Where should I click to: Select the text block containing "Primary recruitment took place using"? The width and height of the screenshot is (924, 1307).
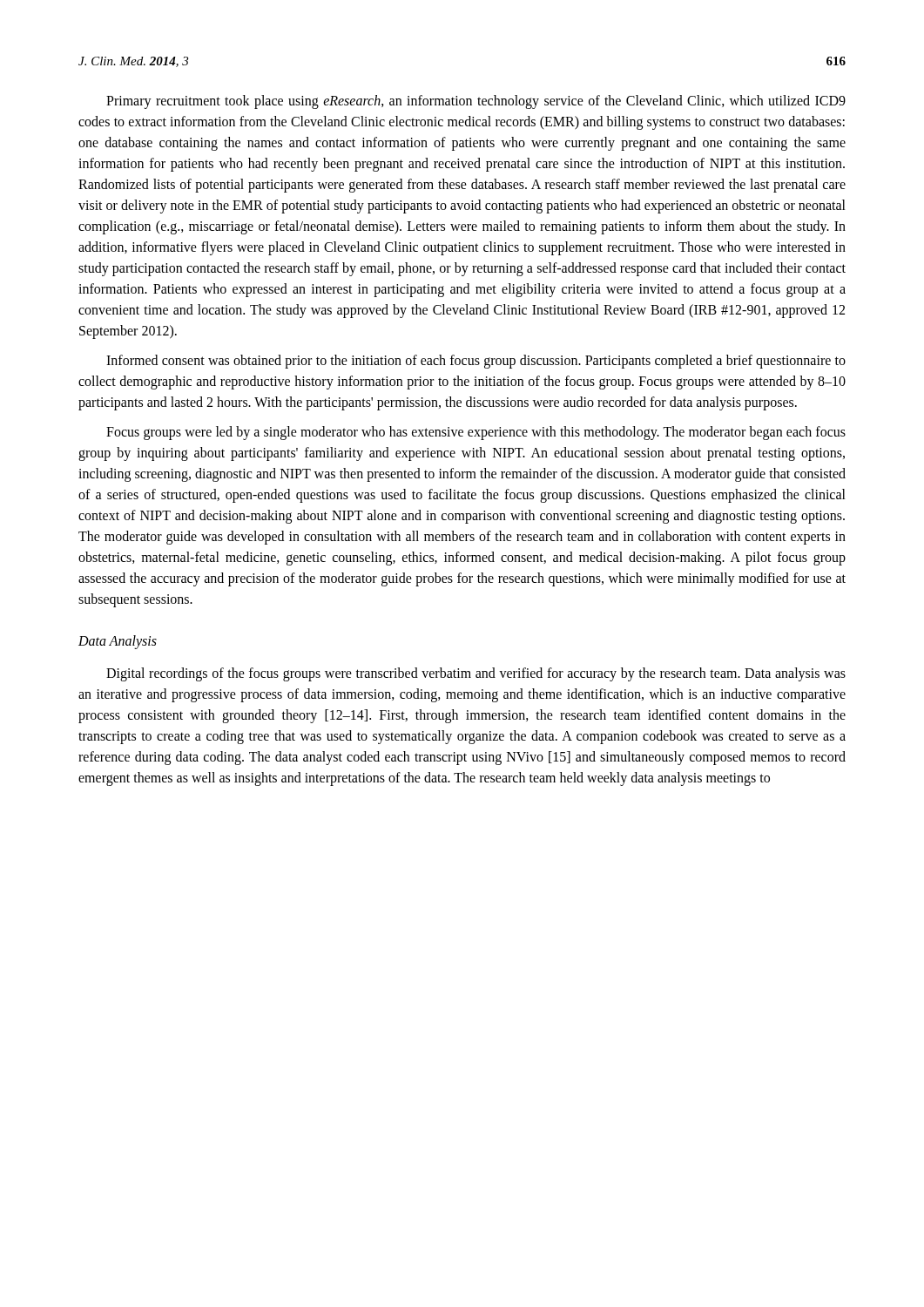click(x=462, y=215)
